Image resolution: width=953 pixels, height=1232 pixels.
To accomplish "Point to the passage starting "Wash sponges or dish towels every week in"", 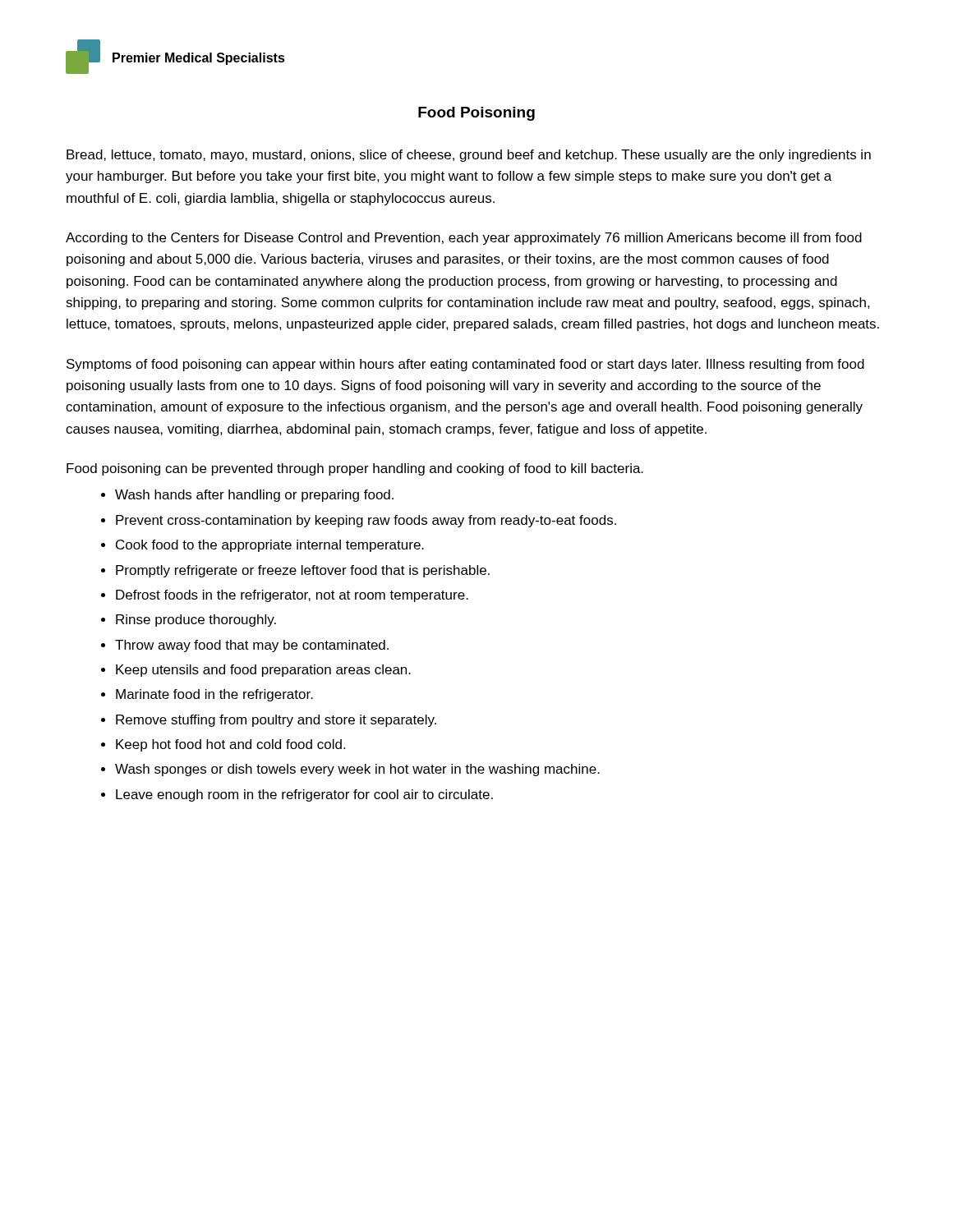I will click(358, 769).
